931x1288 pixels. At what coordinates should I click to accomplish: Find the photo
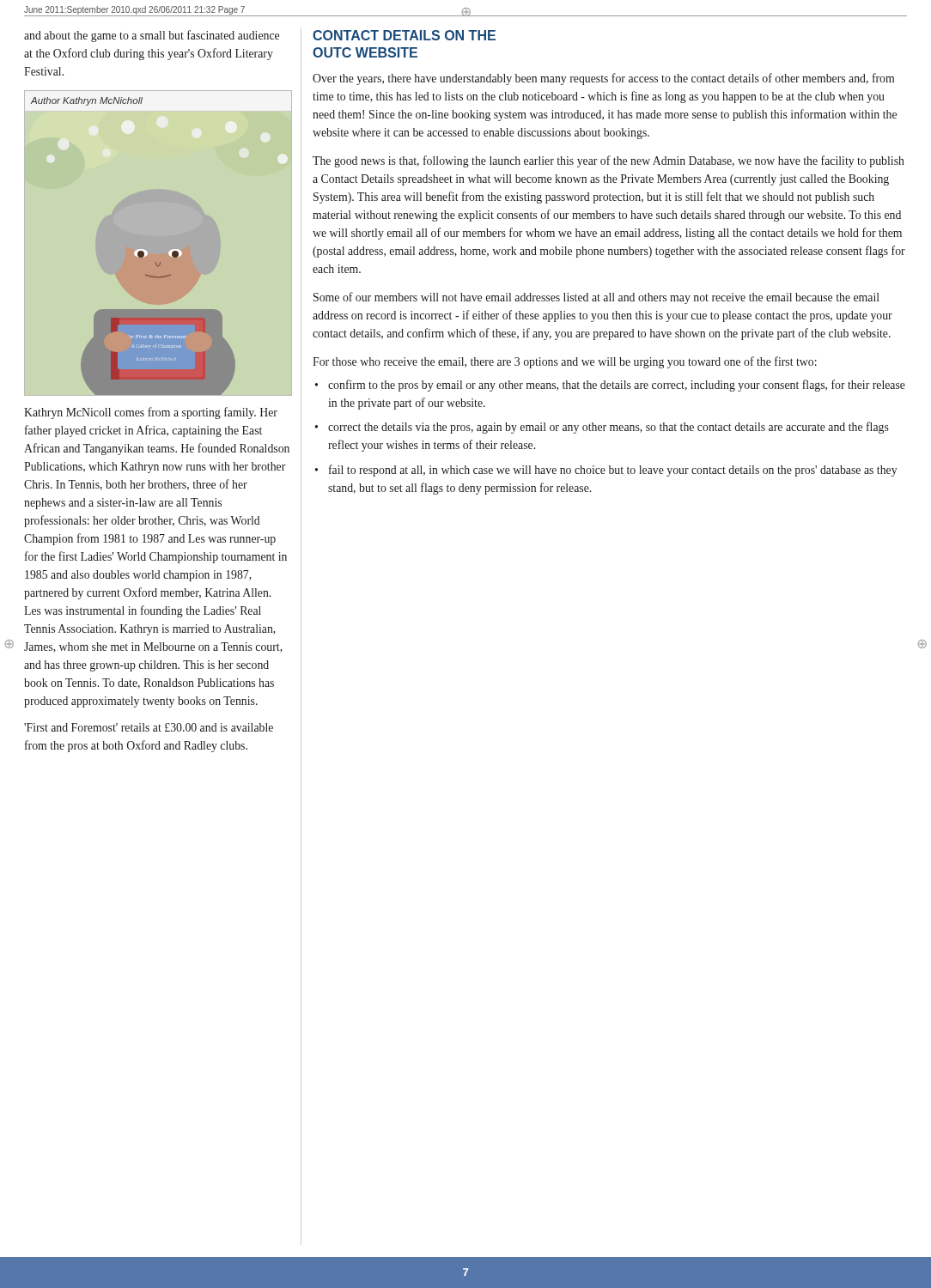[158, 243]
